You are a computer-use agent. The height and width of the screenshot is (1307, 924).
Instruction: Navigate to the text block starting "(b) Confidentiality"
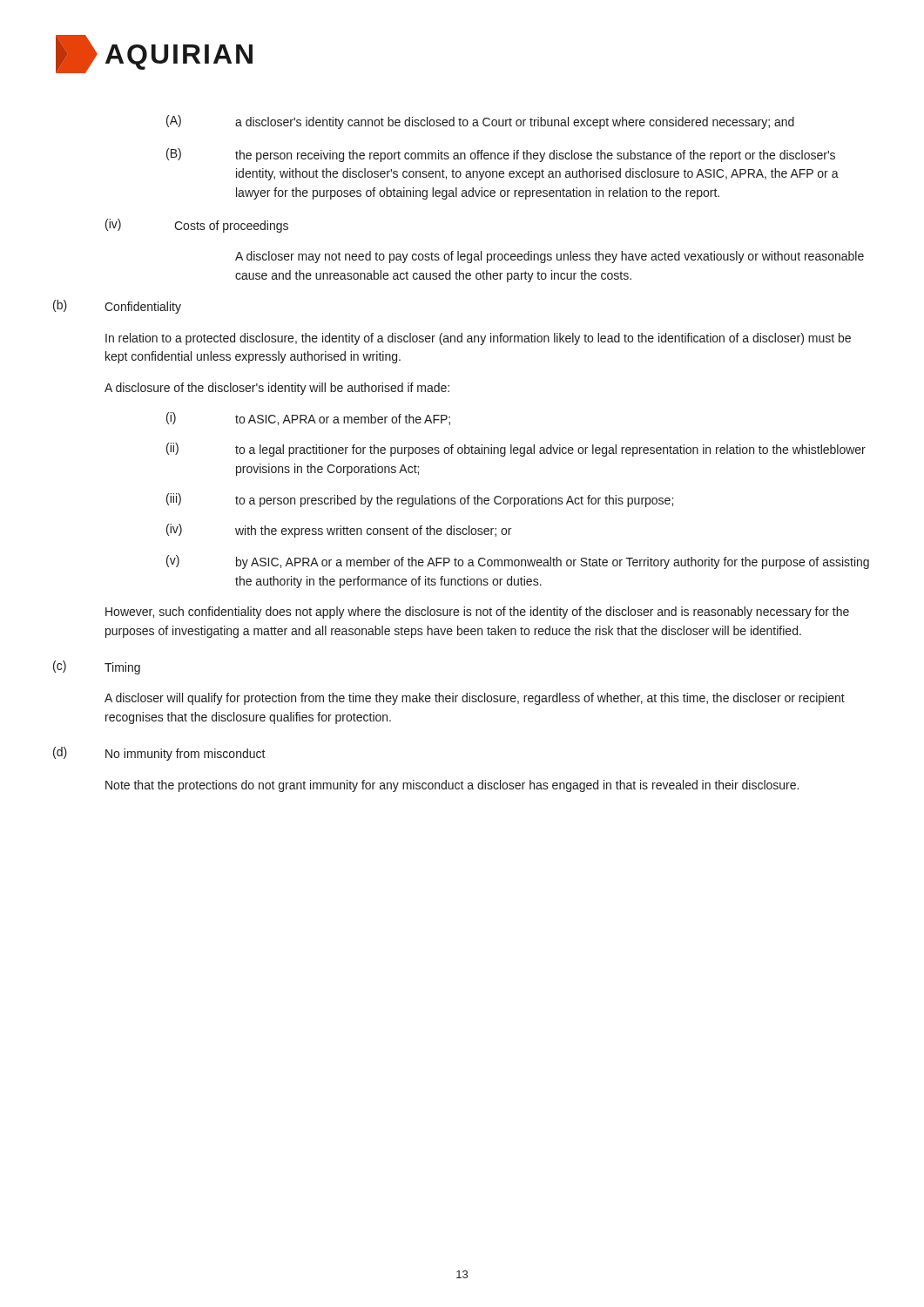click(117, 307)
